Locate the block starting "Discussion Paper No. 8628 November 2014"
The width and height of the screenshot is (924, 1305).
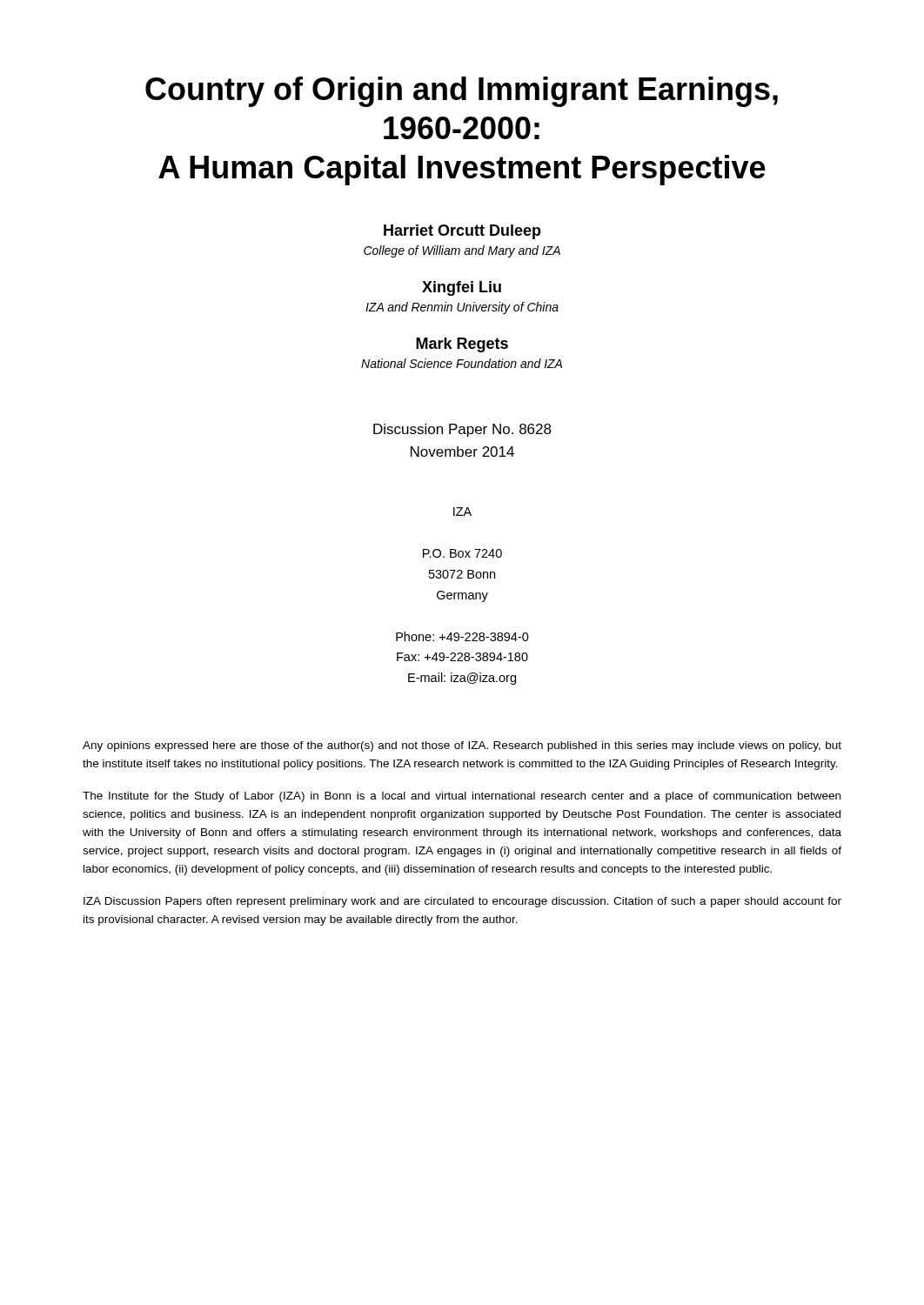[462, 440]
